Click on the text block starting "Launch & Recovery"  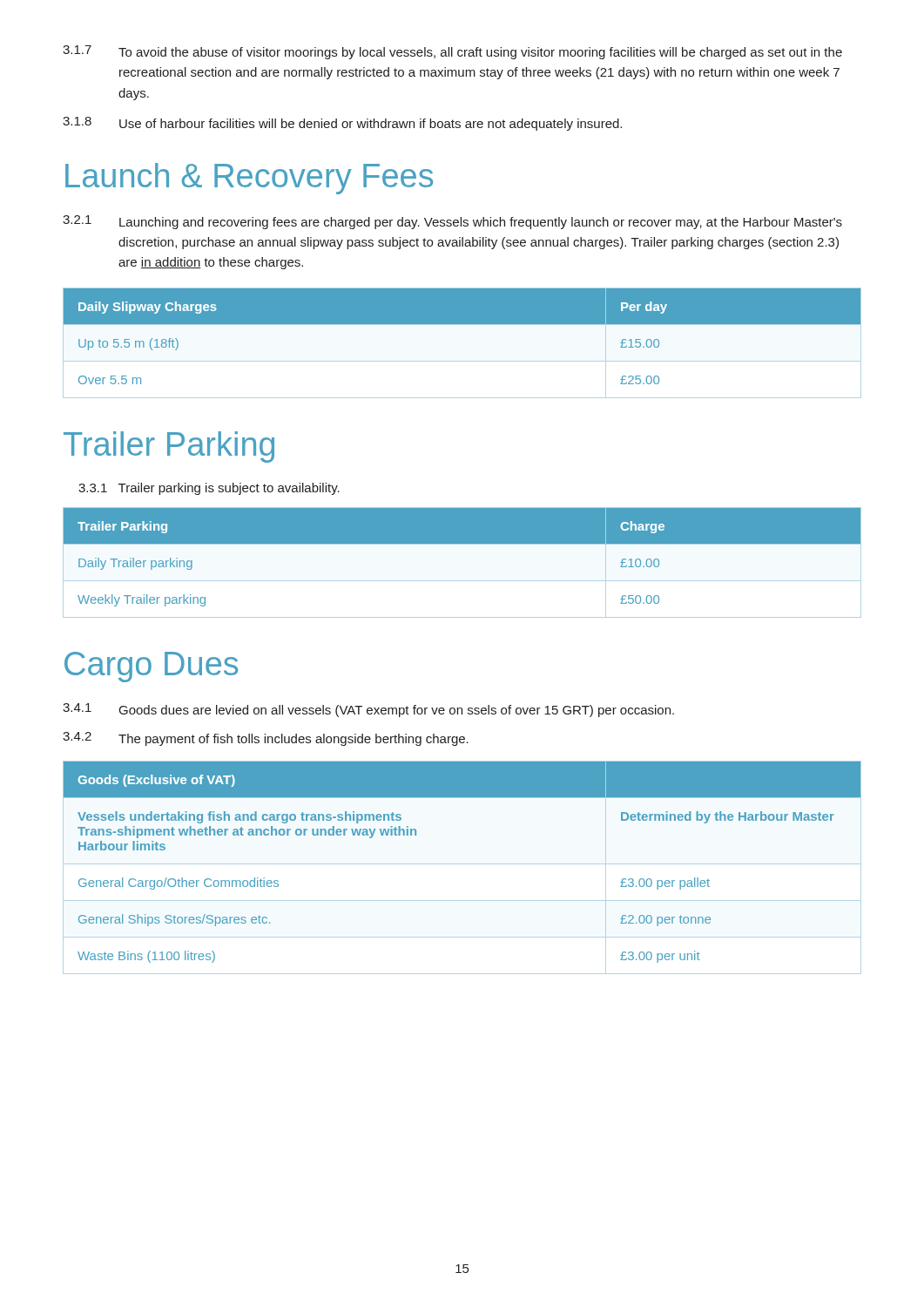249,176
